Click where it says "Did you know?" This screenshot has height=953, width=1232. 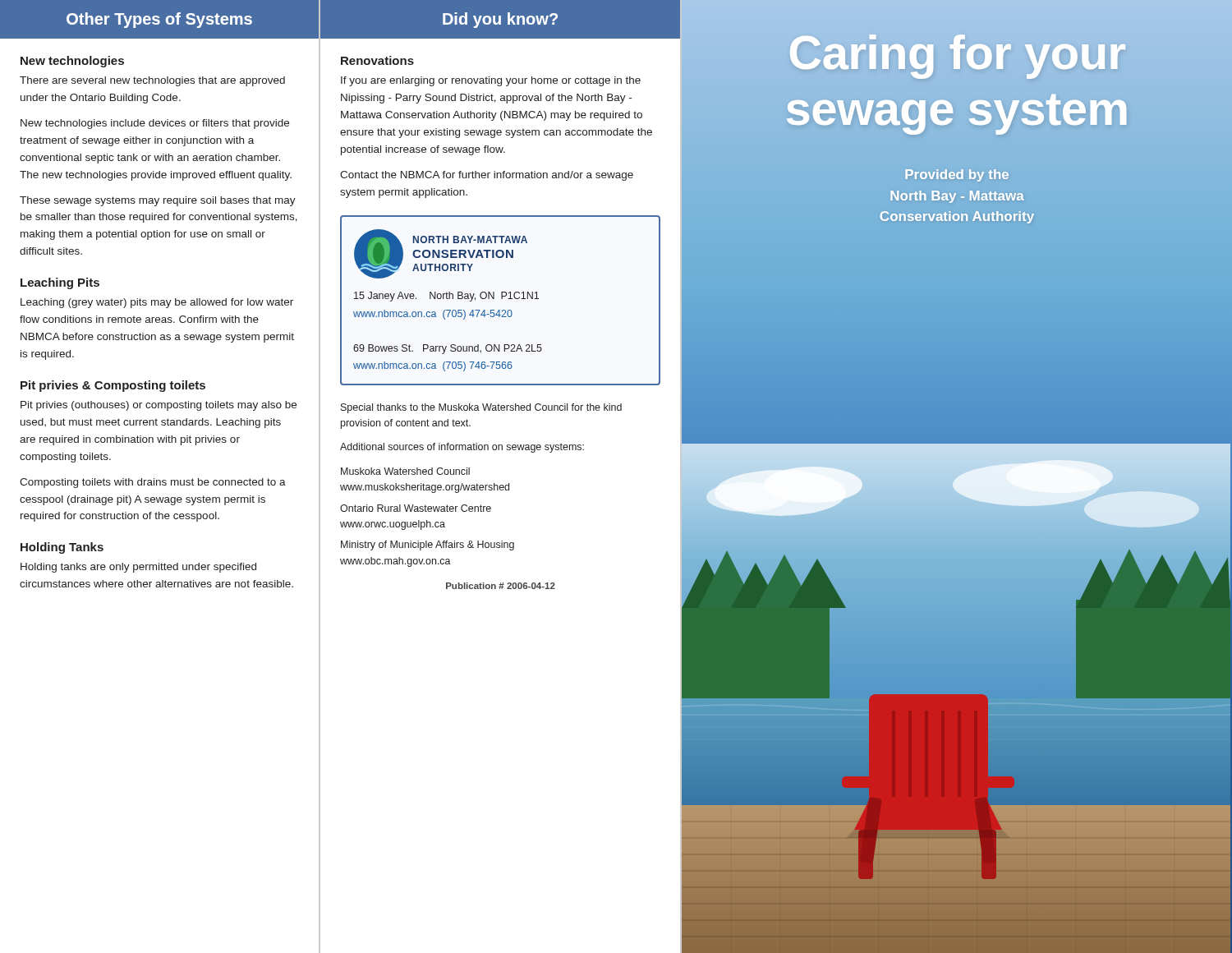500,19
